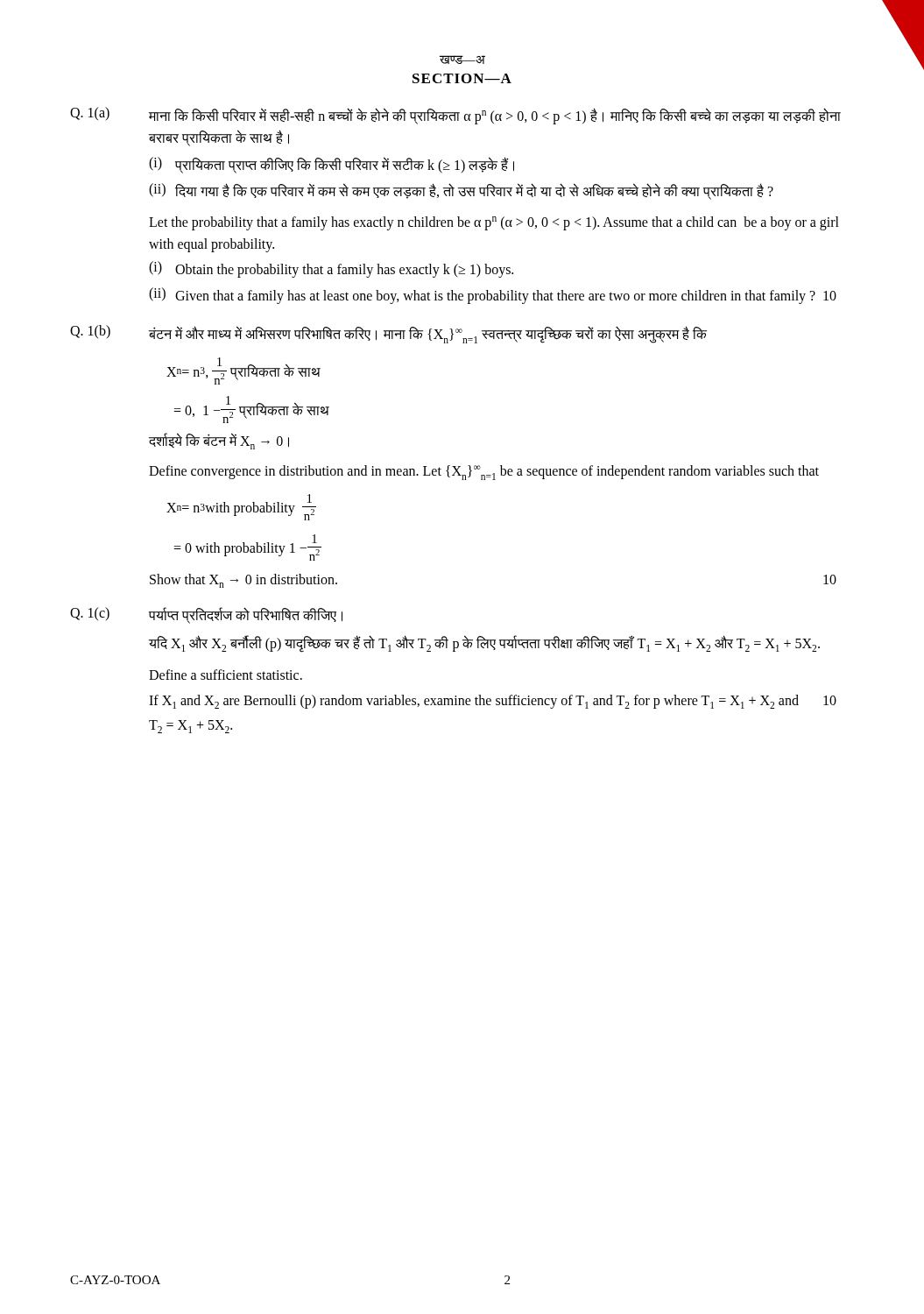Select the block starting "Q. 1(b) बंटन में और माध्य में"

462,456
